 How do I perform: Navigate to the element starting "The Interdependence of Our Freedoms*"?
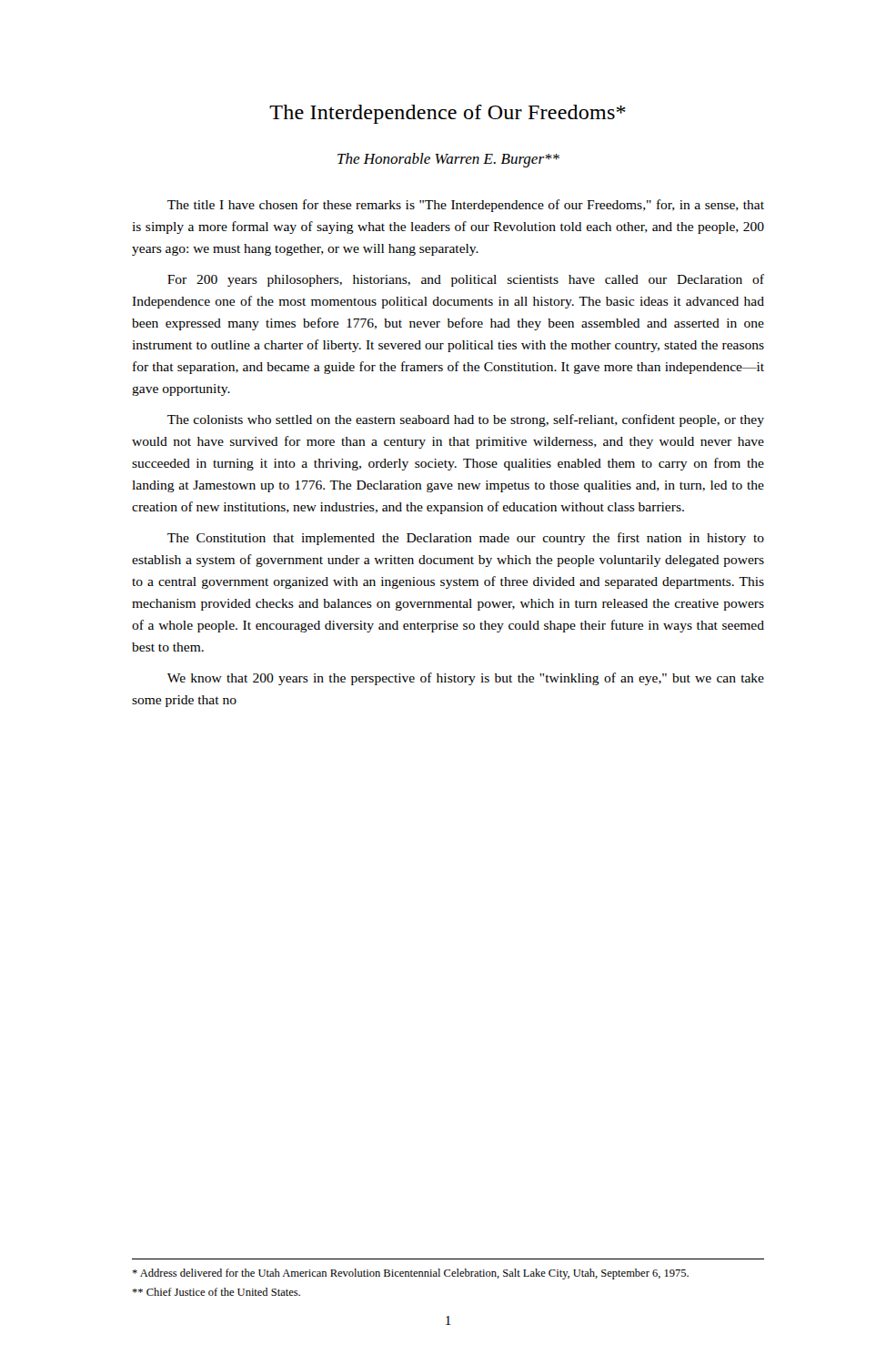448,112
